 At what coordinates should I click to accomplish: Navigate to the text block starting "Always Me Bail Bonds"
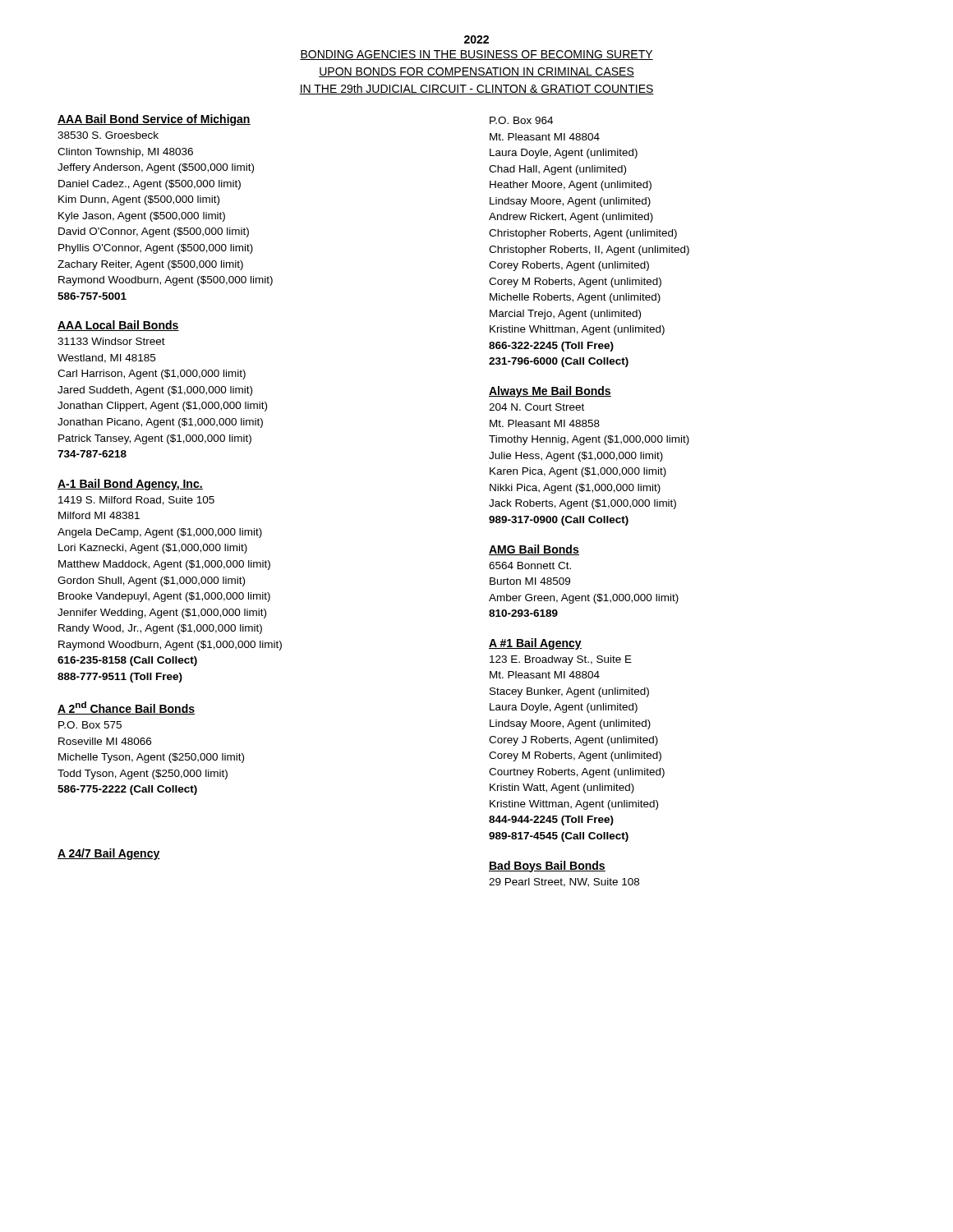550,391
